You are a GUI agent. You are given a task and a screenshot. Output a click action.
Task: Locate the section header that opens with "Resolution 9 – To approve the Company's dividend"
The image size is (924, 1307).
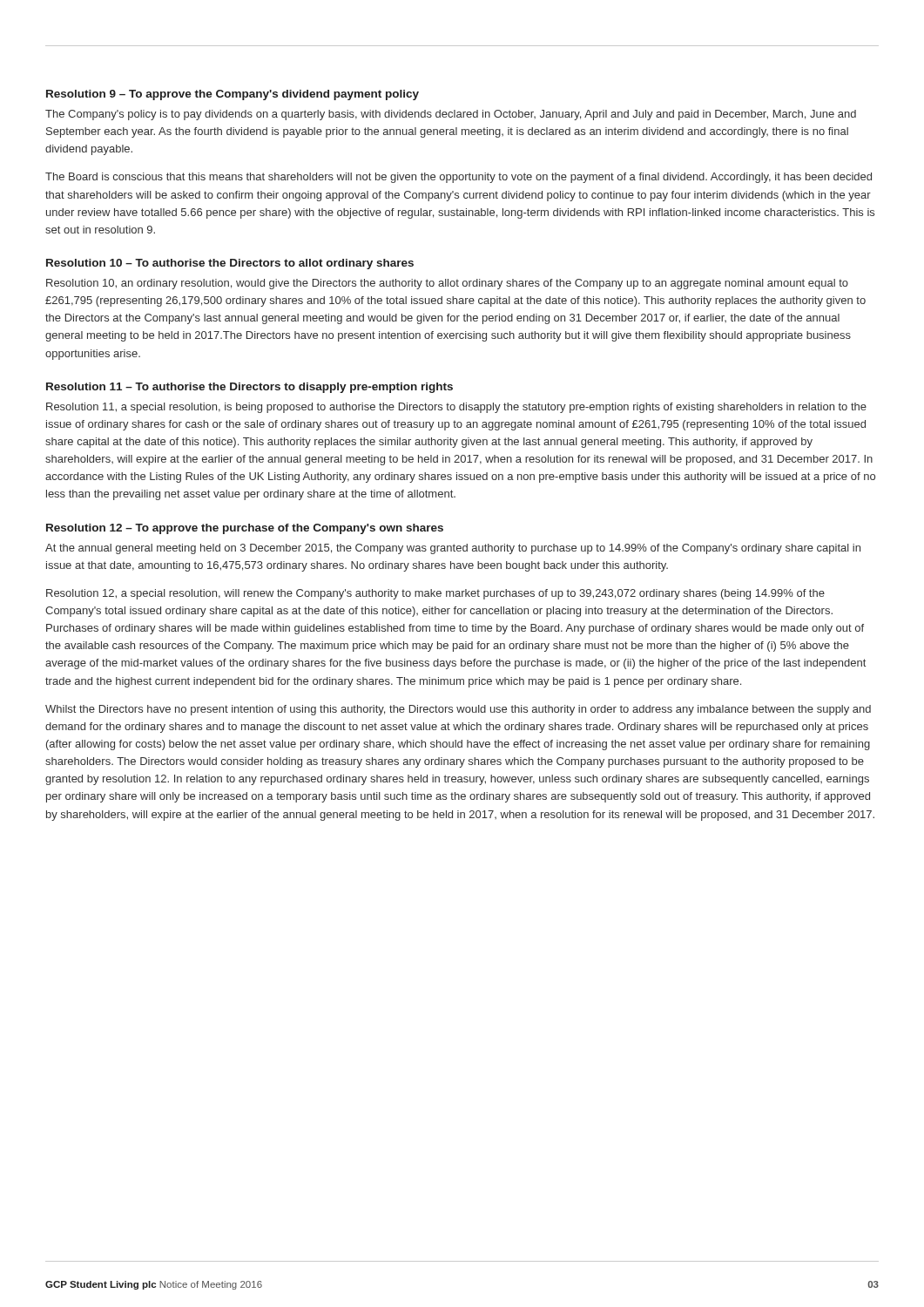pyautogui.click(x=232, y=94)
